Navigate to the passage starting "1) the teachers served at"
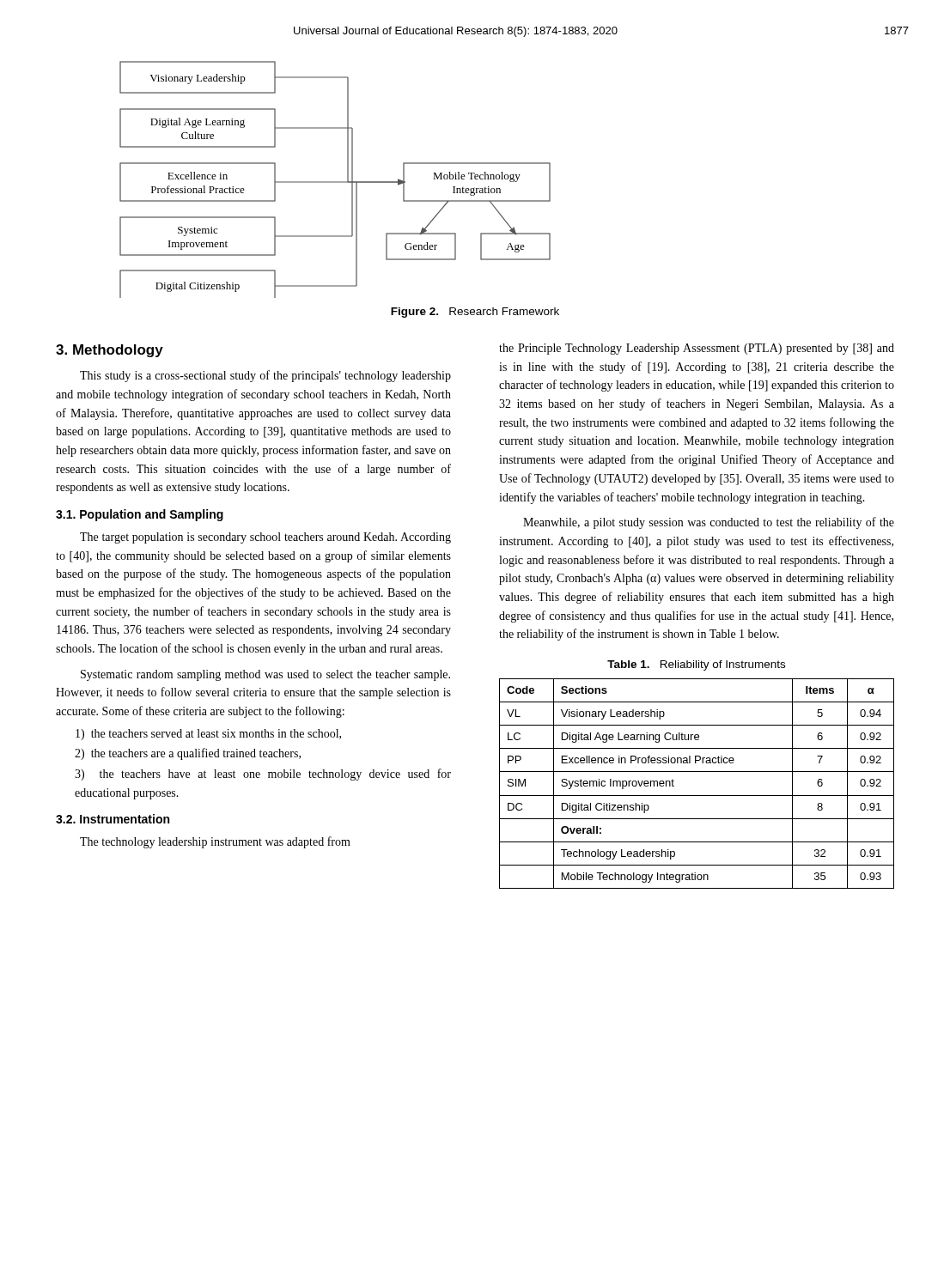The image size is (950, 1288). click(208, 734)
